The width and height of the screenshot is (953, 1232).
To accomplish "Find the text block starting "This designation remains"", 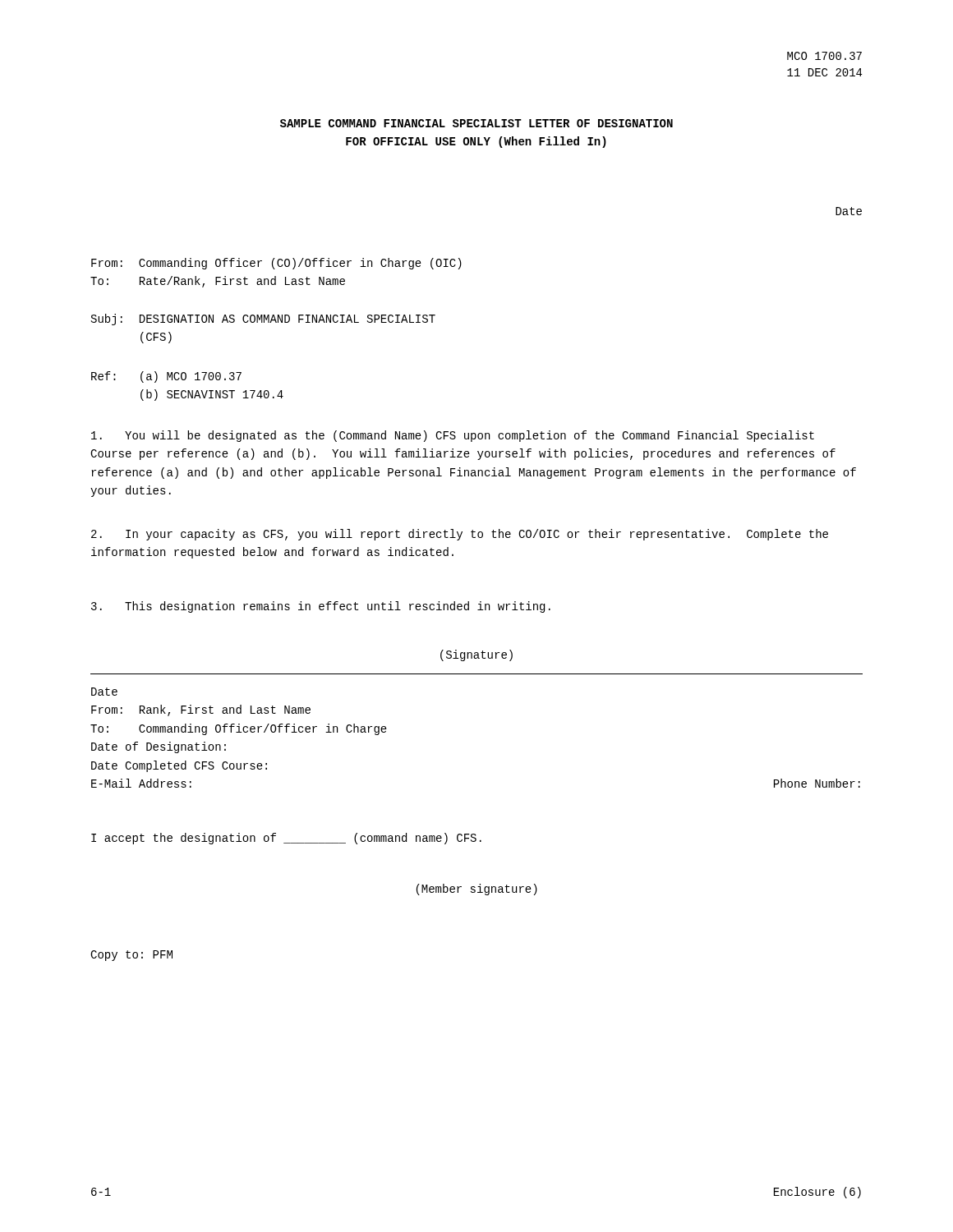I will click(x=322, y=607).
